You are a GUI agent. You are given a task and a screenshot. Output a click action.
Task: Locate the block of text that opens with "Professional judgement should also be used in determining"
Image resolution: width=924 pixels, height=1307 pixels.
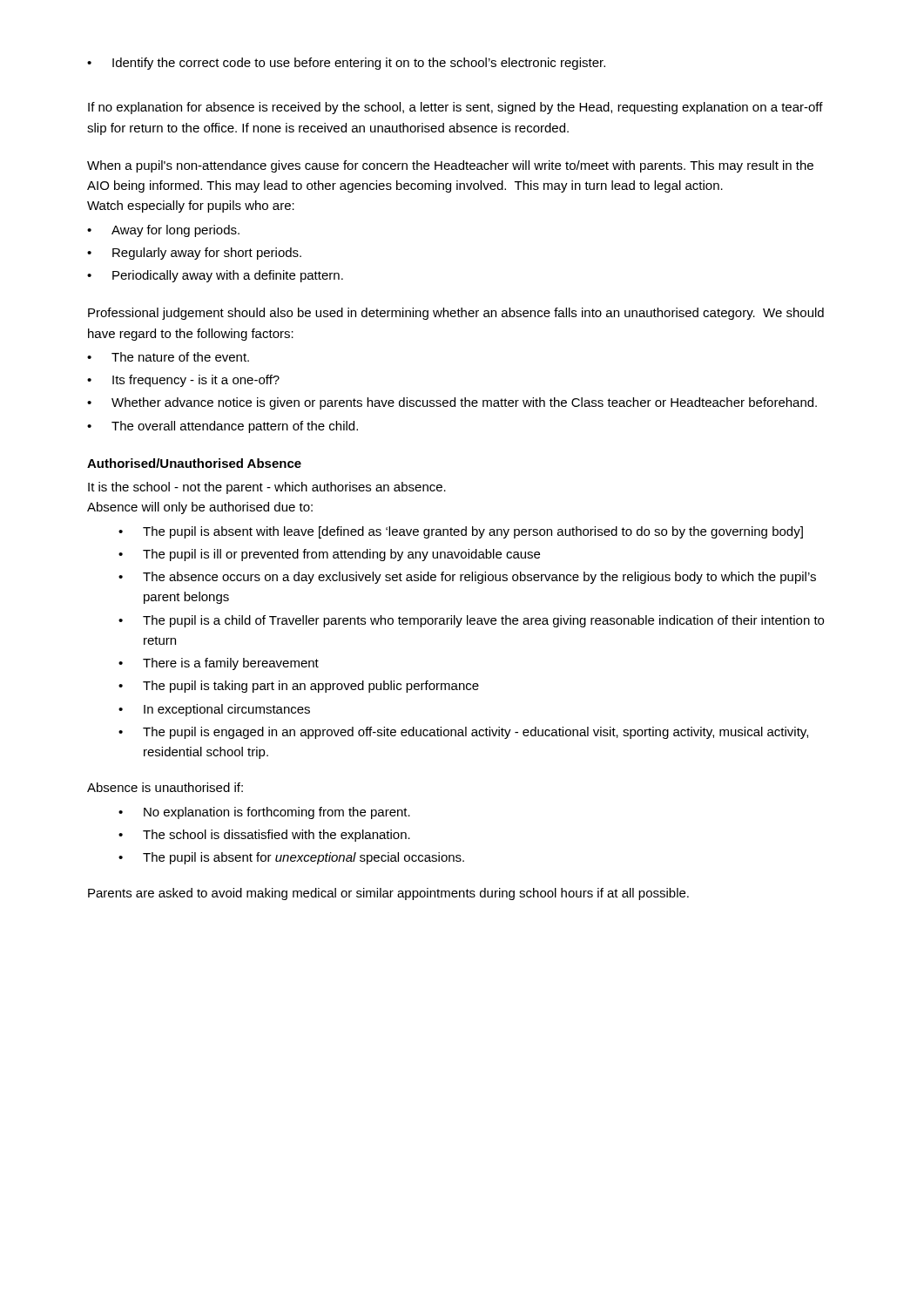[x=456, y=323]
